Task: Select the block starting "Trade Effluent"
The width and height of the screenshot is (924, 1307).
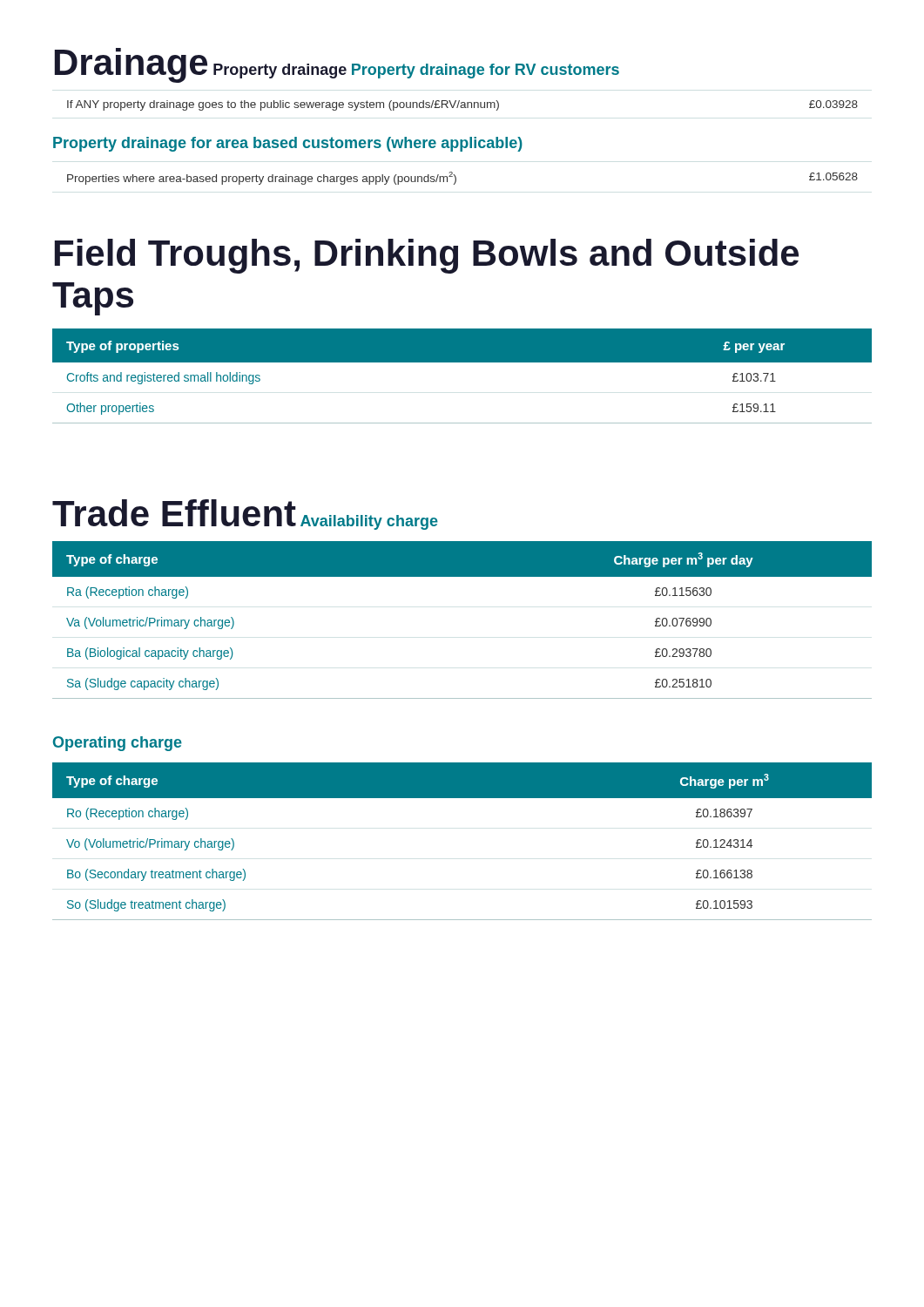Action: click(174, 514)
